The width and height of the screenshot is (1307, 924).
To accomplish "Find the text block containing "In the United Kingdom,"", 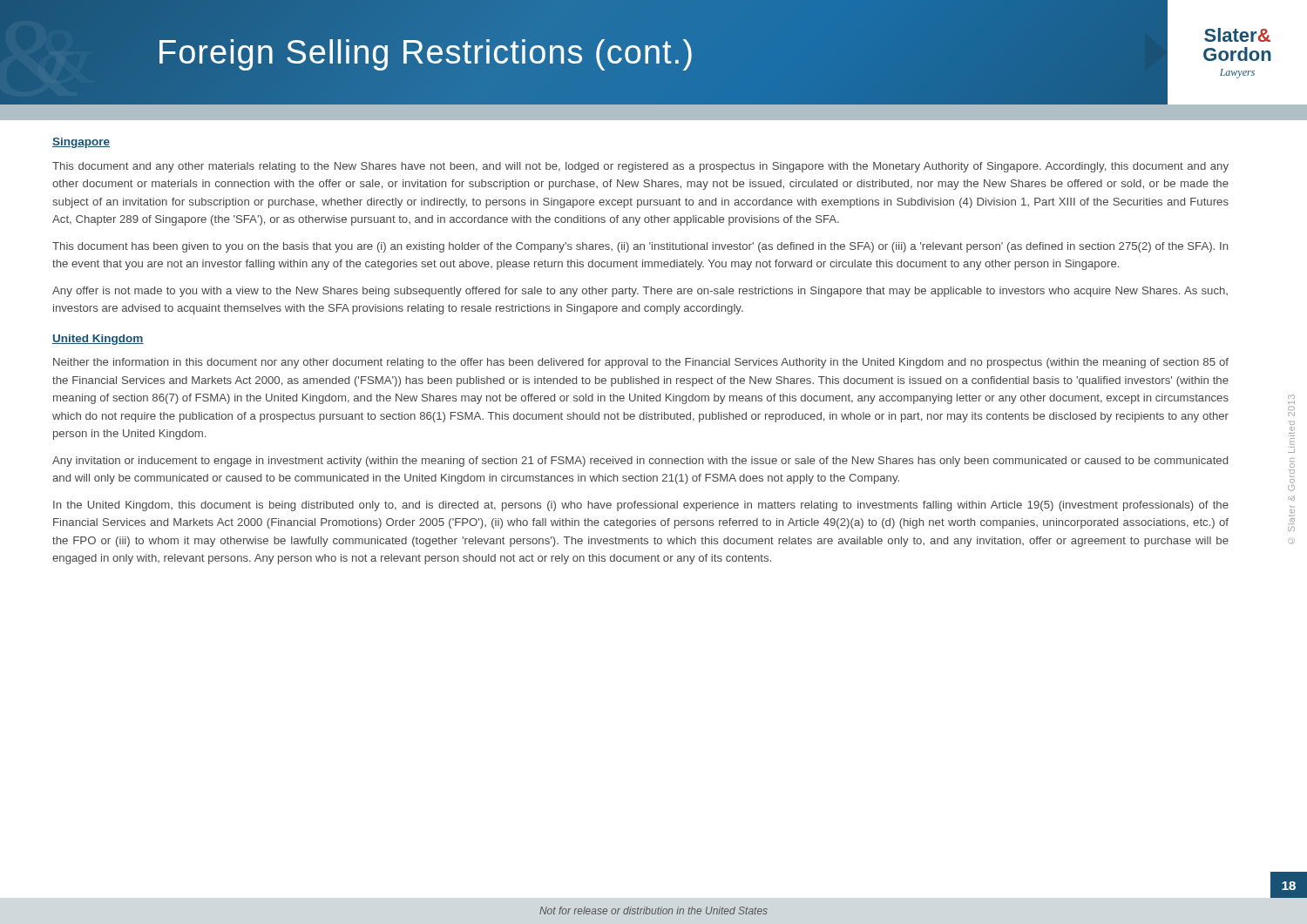I will tap(640, 531).
